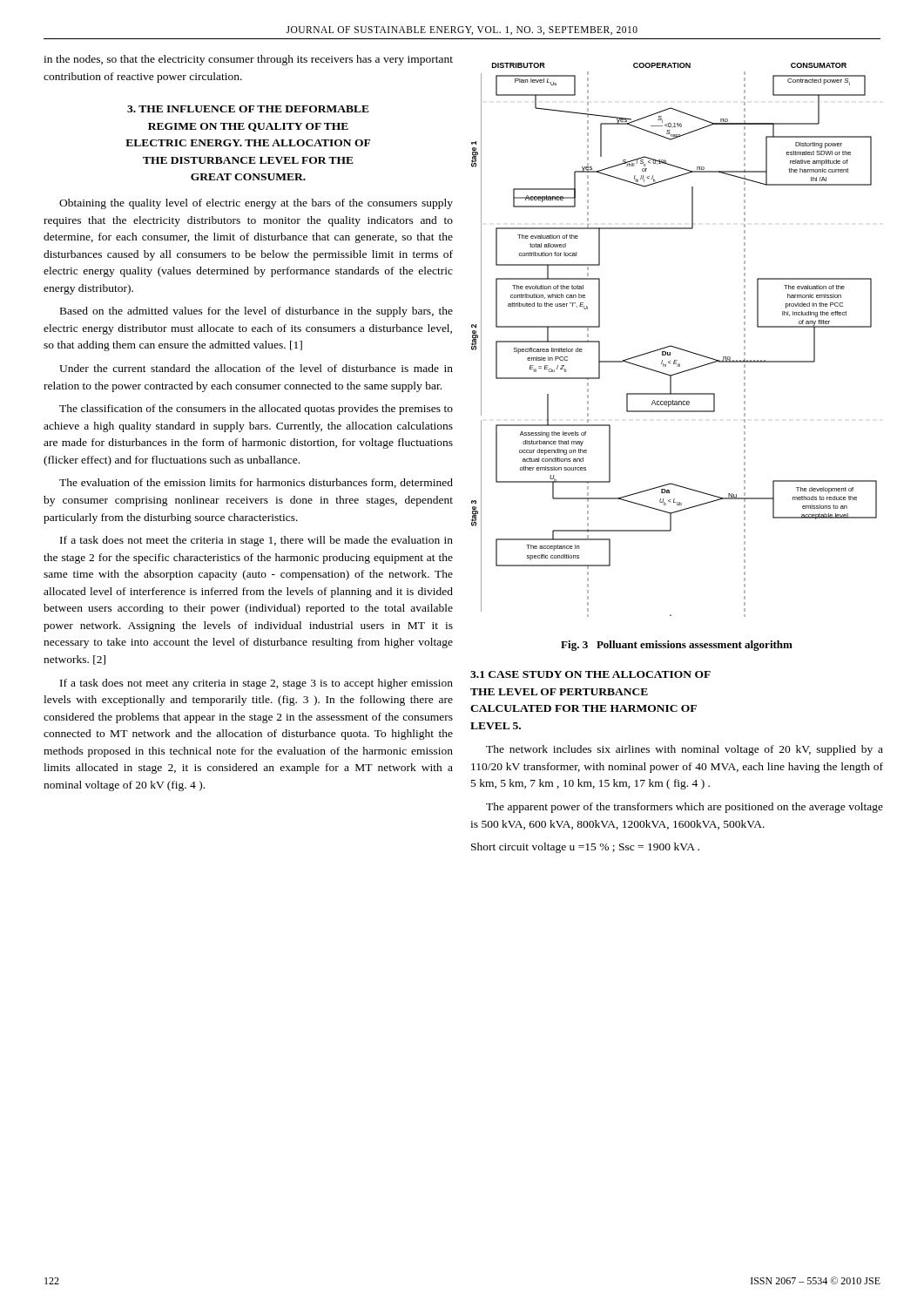Image resolution: width=924 pixels, height=1307 pixels.
Task: Point to the text starting "Based on the admitted values for the"
Action: (x=248, y=328)
